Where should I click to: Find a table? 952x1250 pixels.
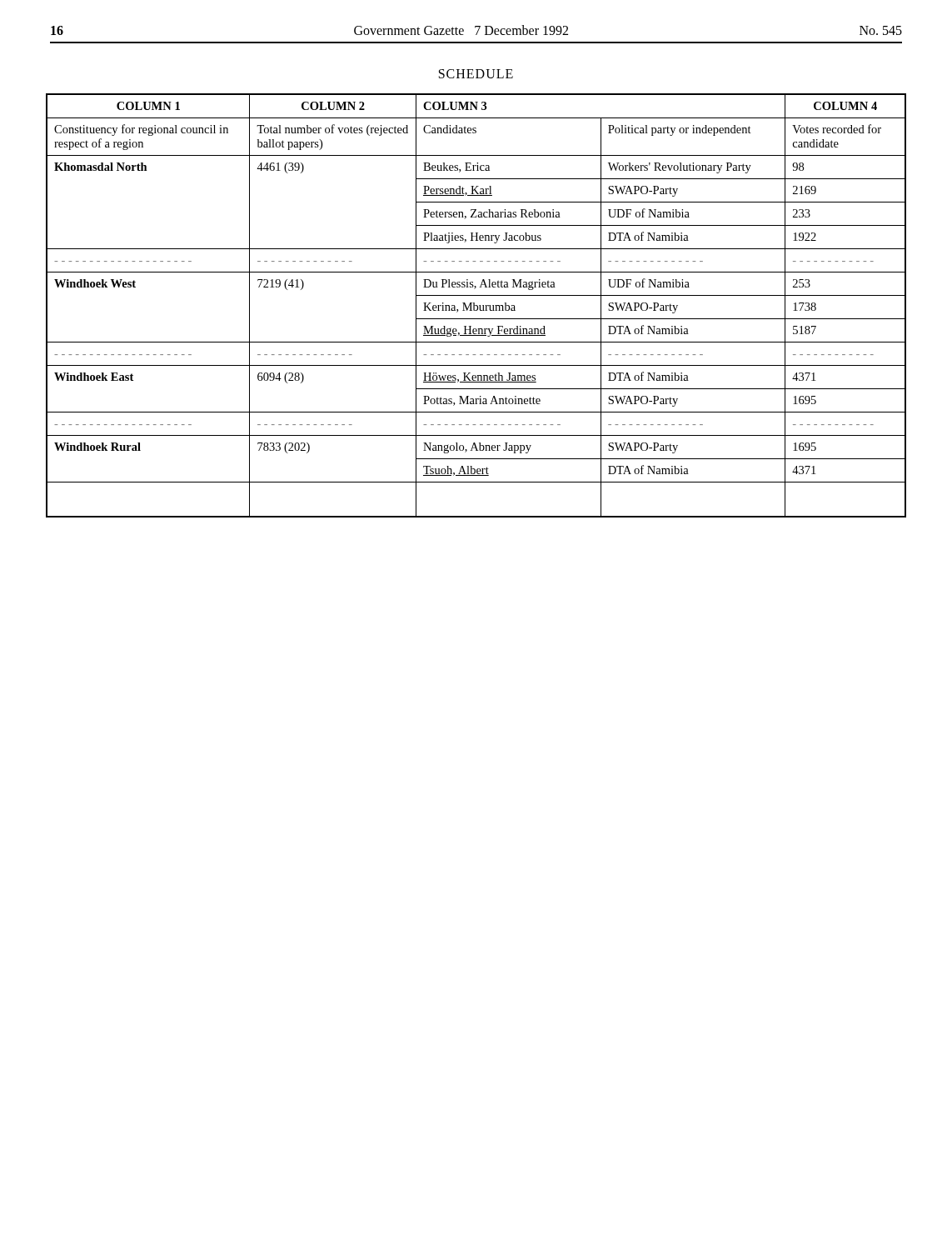pos(476,305)
